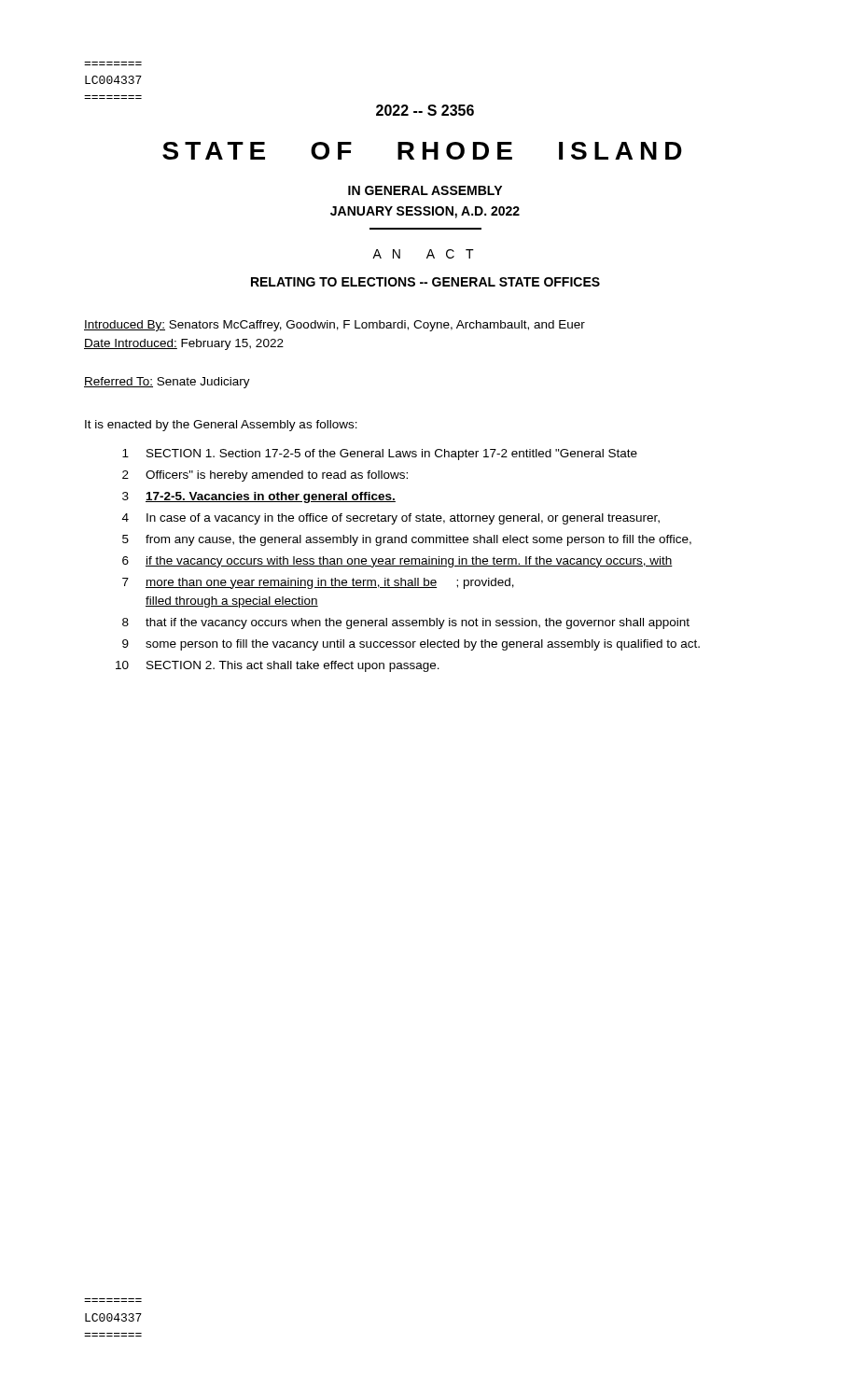The image size is (850, 1400).
Task: Where is the passage that starts "4 In case of a vacancy in"?
Action: [425, 518]
